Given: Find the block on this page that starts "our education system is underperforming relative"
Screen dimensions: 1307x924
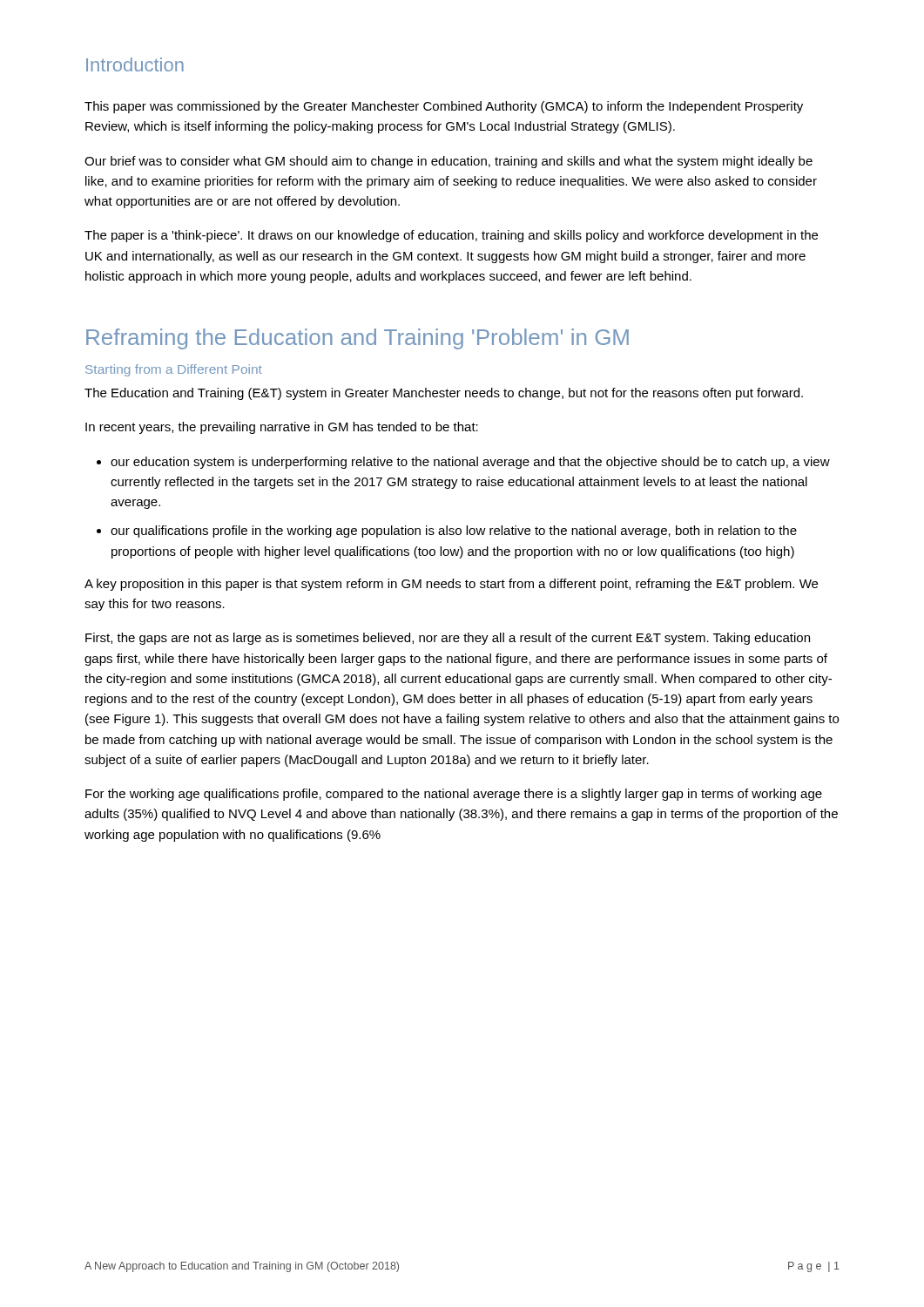Looking at the screenshot, I should [463, 463].
